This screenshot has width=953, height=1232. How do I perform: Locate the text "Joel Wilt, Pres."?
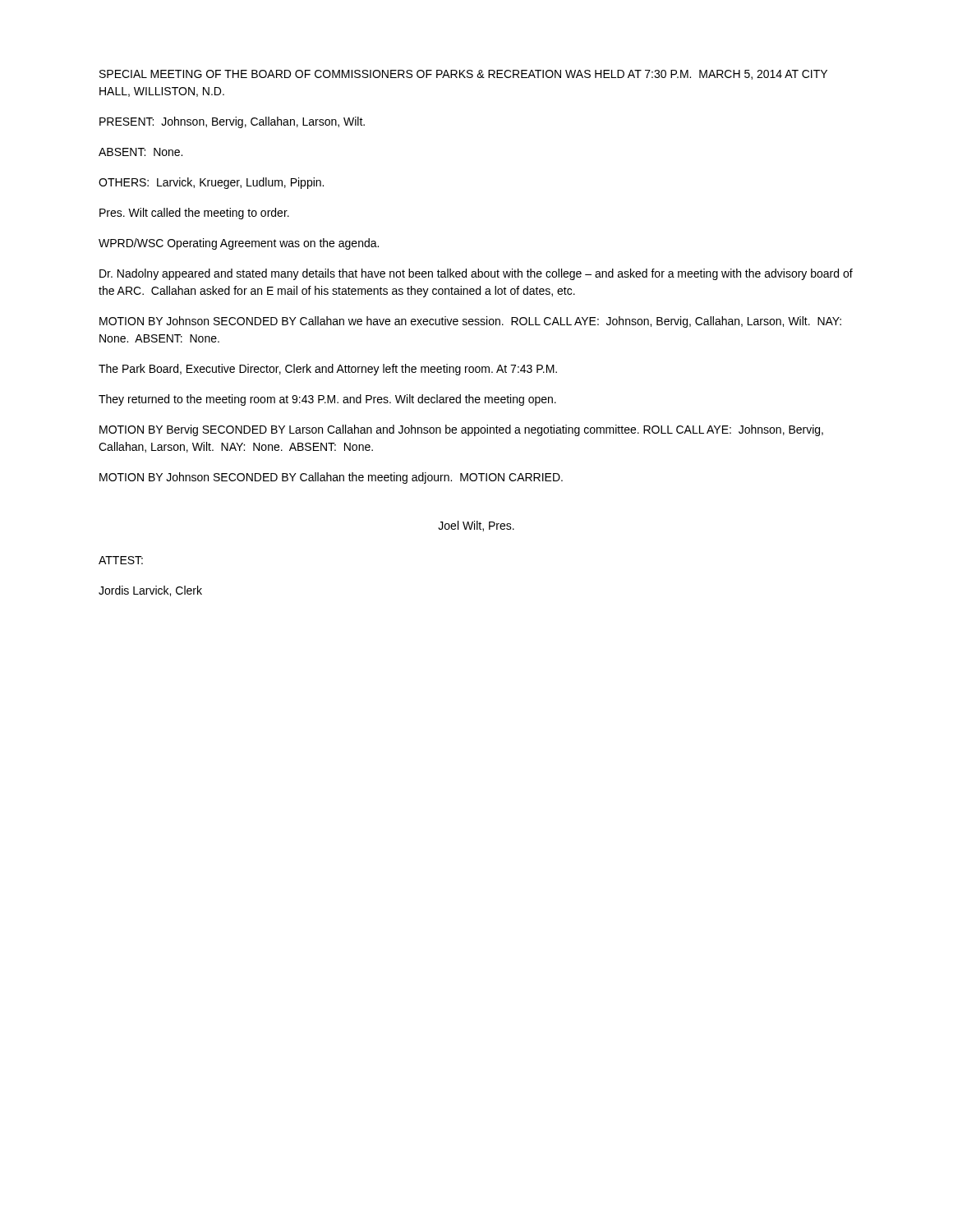click(476, 526)
